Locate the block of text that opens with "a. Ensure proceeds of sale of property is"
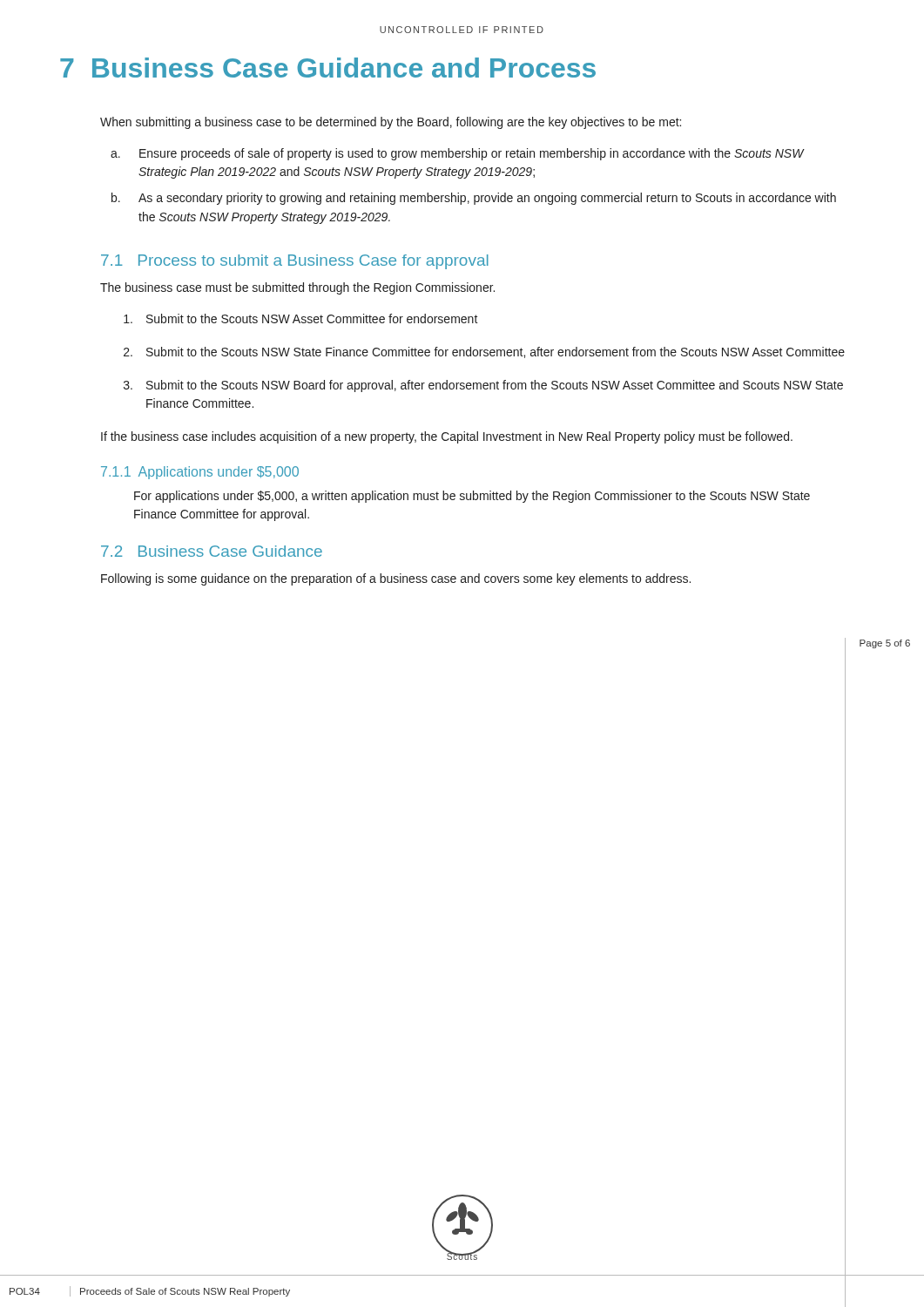924x1307 pixels. [x=480, y=163]
